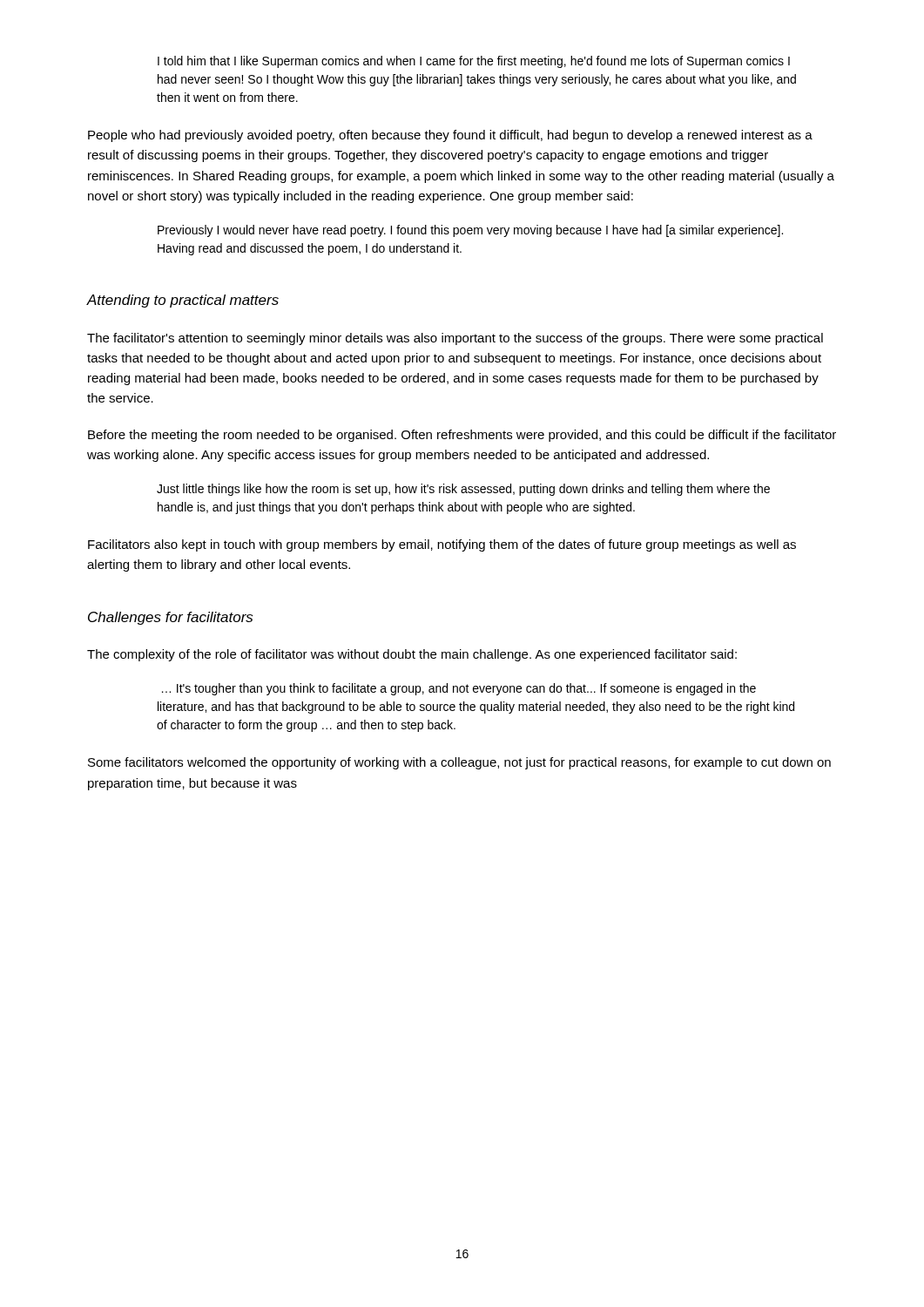Click on the block starting "Challenges for facilitators"

(x=170, y=617)
